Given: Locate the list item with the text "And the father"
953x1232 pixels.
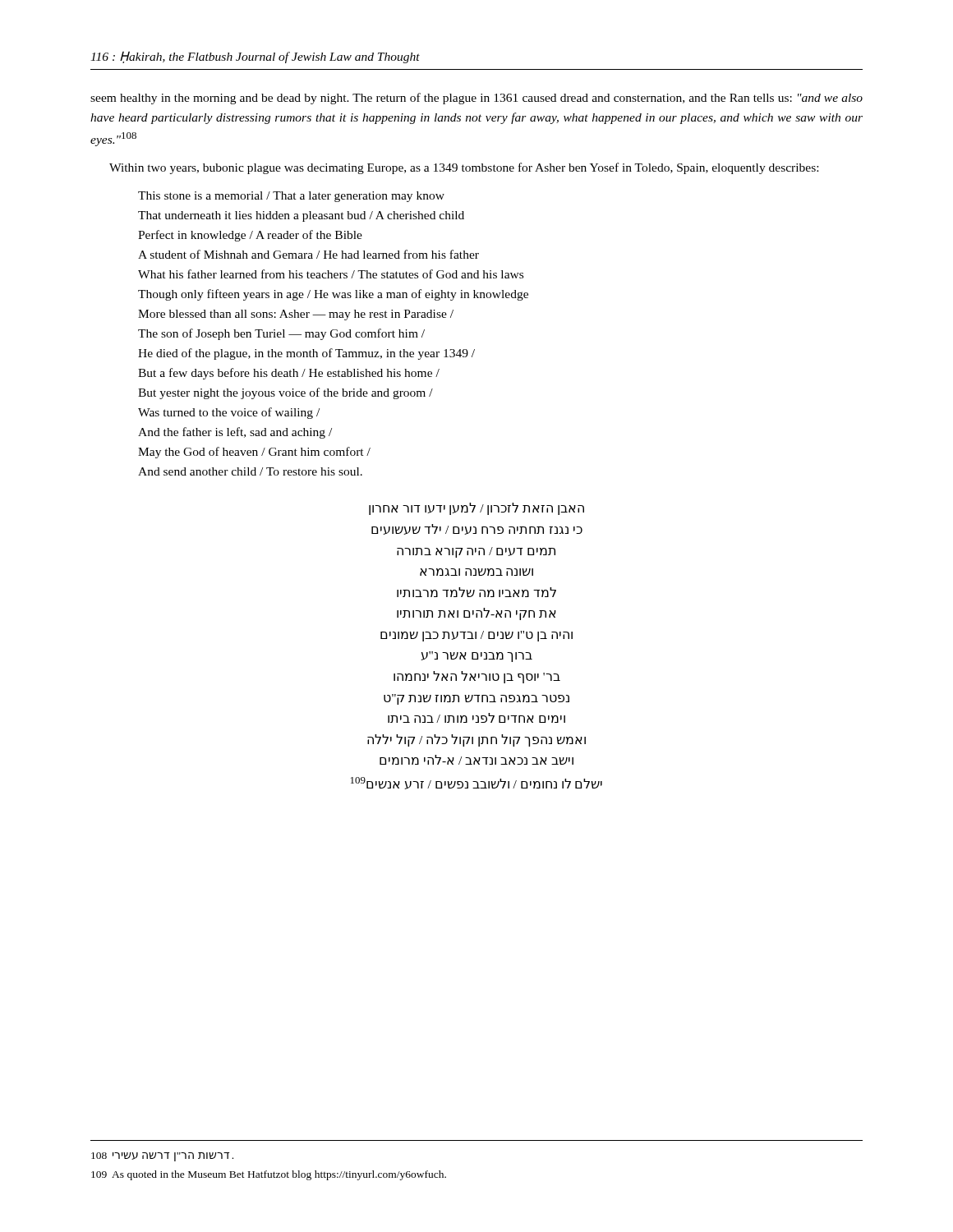Looking at the screenshot, I should point(235,432).
